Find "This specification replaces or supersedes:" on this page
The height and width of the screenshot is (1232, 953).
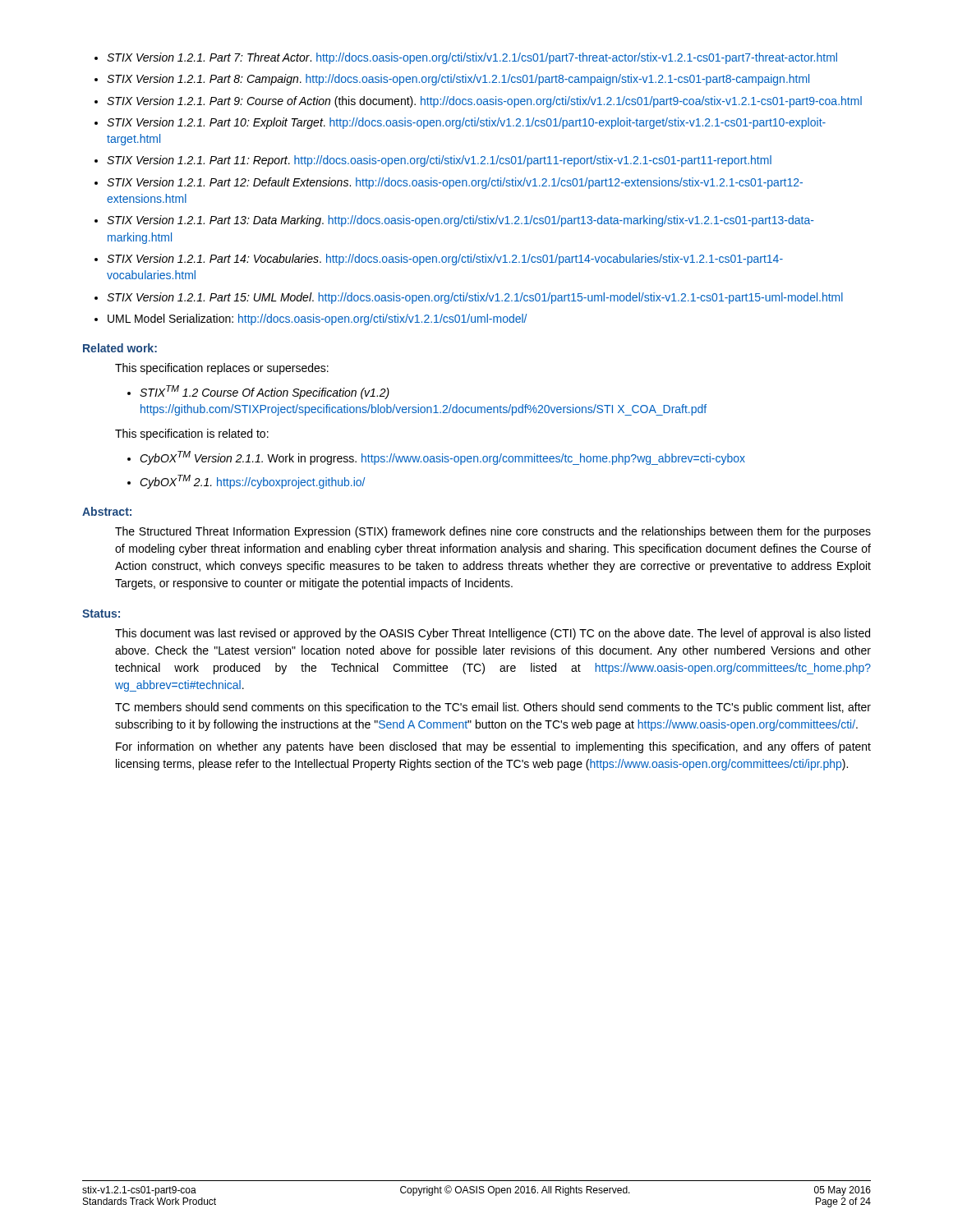pyautogui.click(x=222, y=369)
